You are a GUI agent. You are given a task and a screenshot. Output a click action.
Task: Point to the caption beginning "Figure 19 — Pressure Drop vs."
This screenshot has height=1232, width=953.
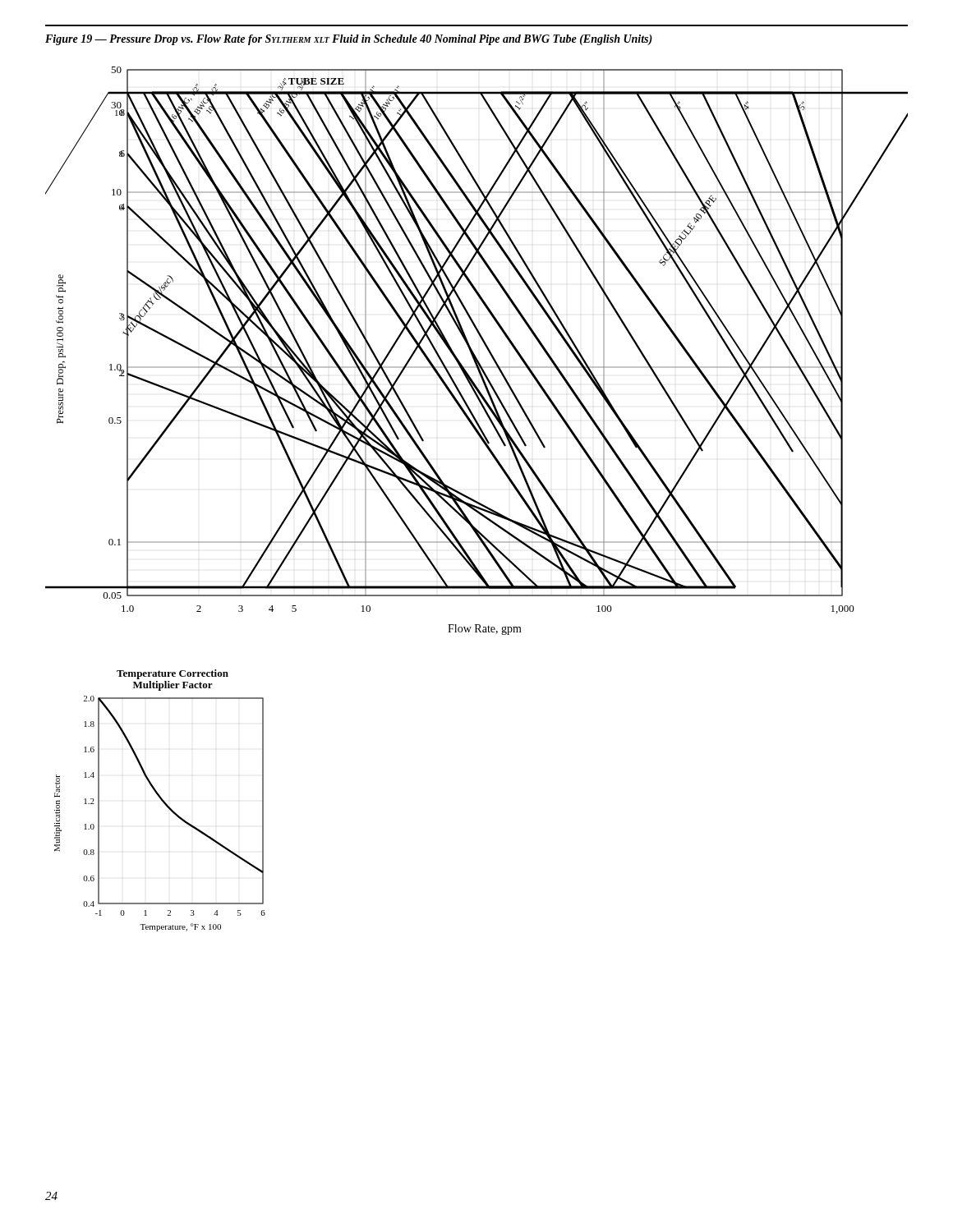(x=349, y=39)
